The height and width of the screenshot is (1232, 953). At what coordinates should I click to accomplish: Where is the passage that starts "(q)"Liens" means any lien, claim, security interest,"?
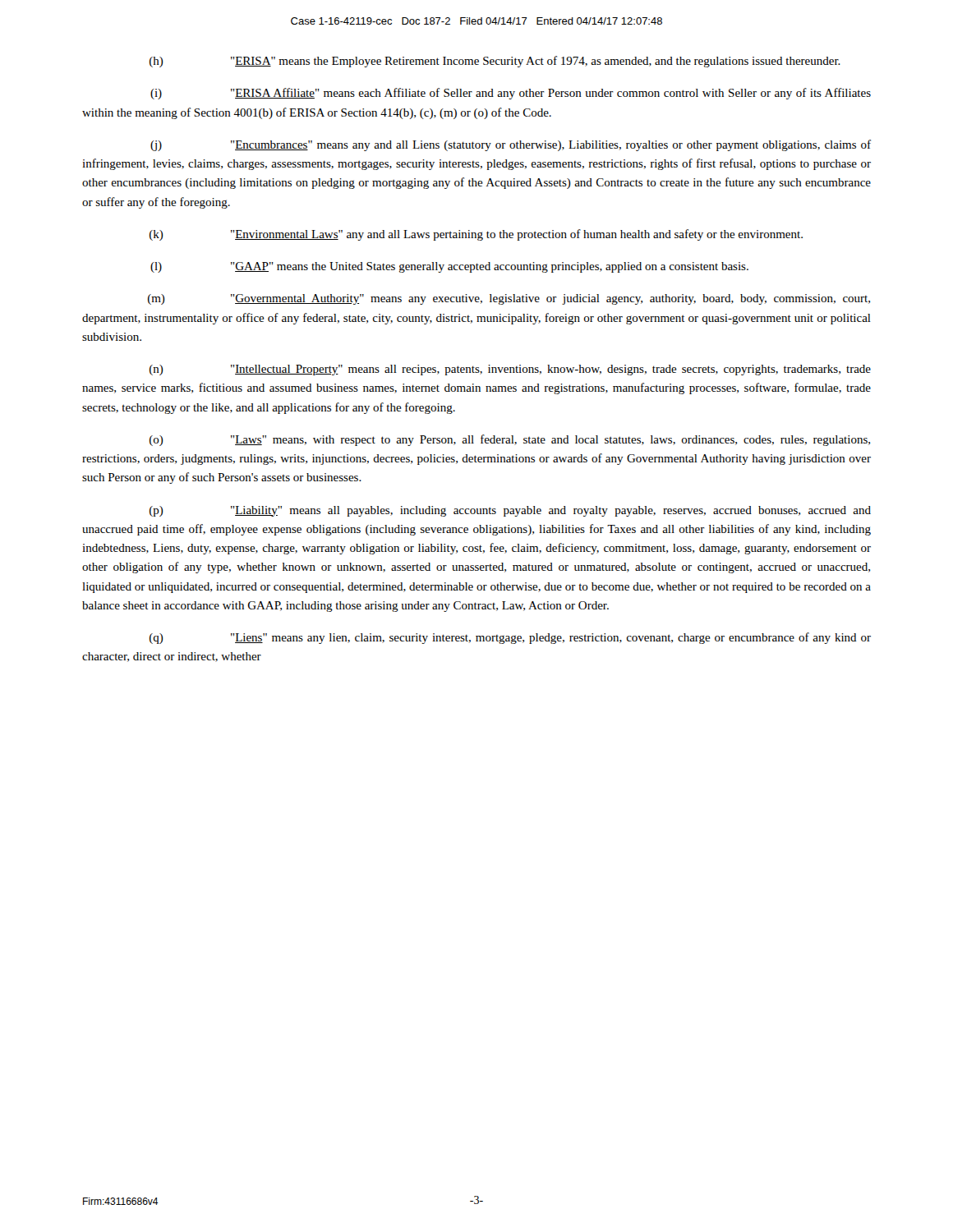coord(476,646)
